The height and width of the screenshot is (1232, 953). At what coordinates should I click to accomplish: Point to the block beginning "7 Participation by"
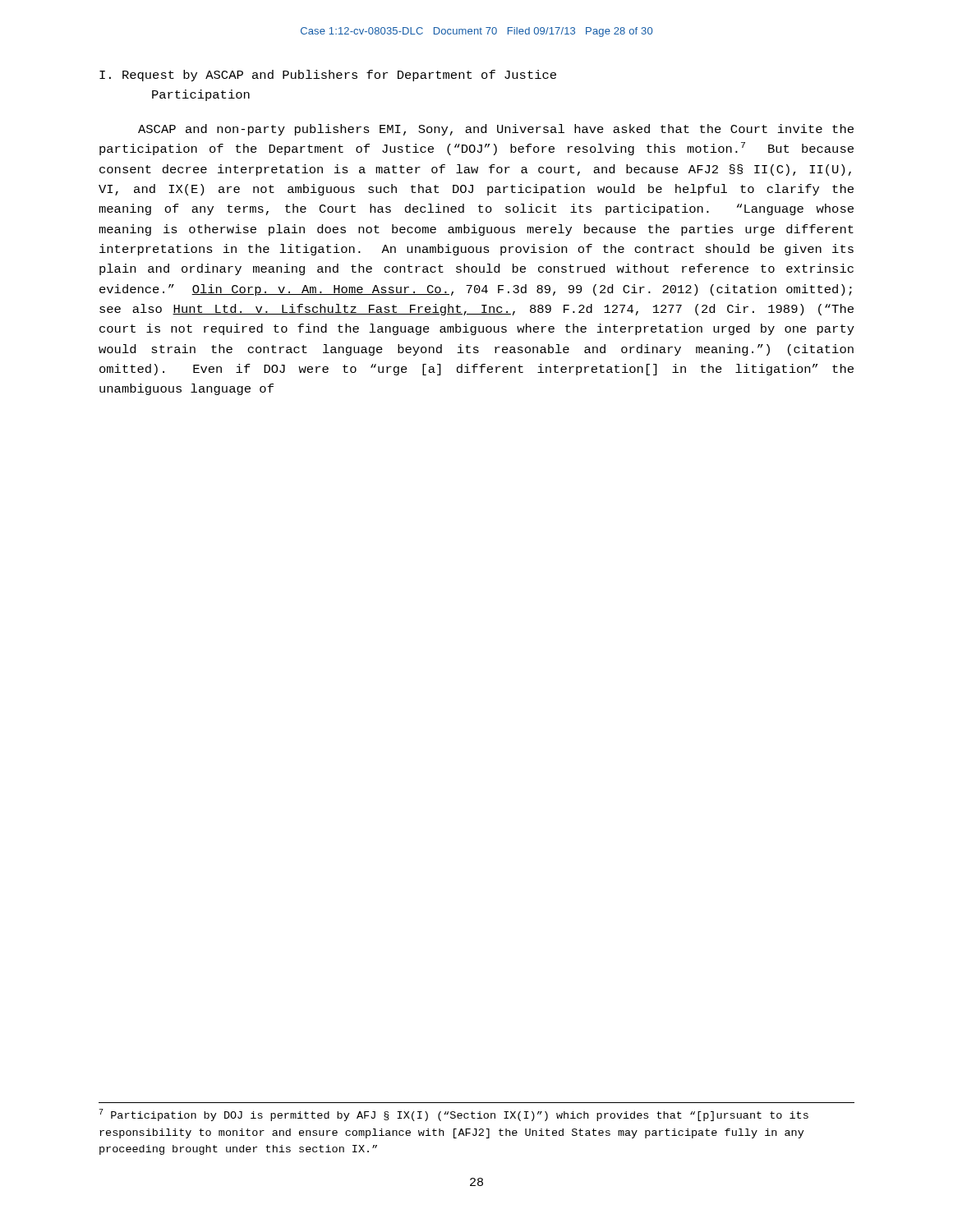pos(454,1132)
